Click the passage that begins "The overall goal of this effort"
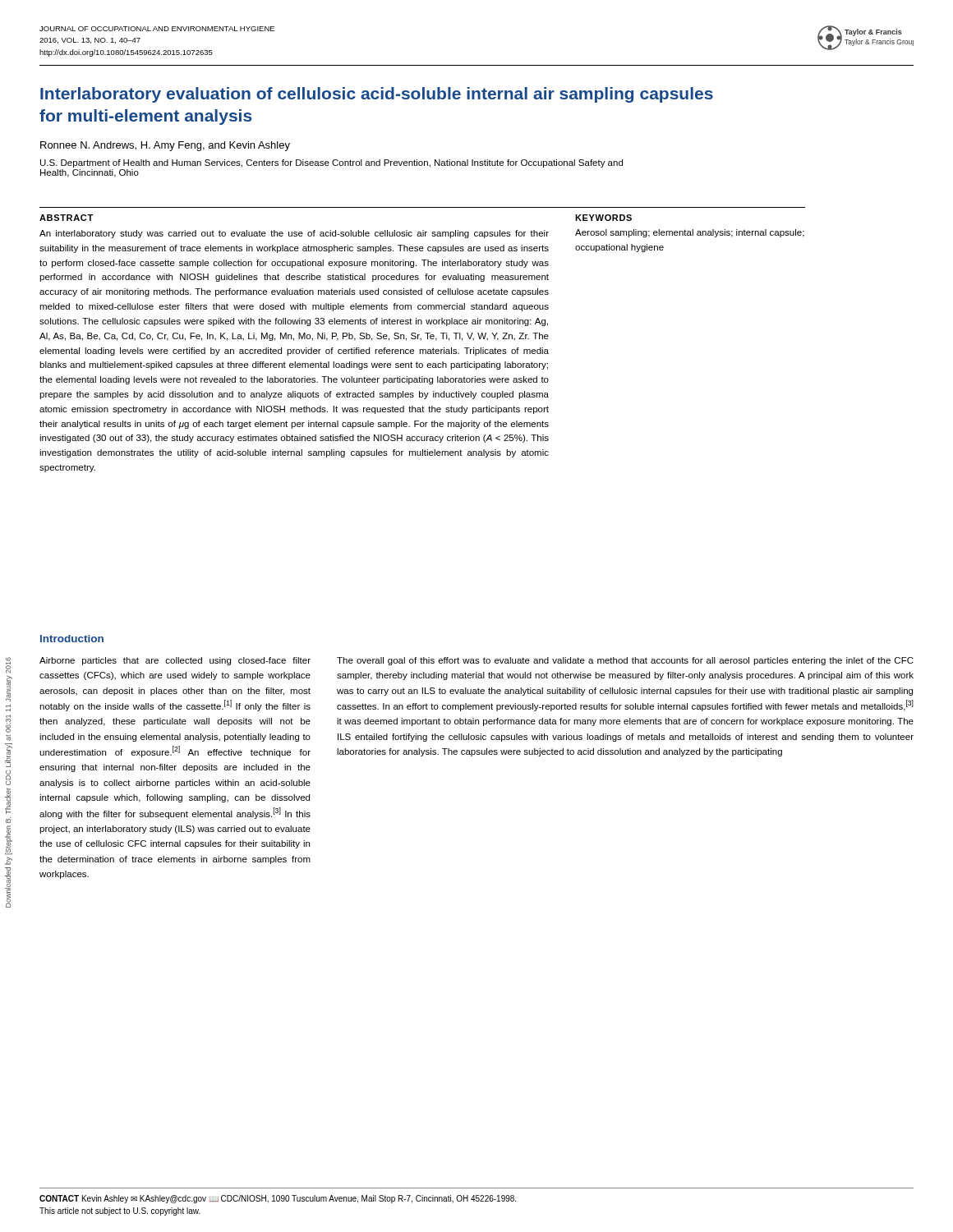This screenshot has width=953, height=1232. 625,706
